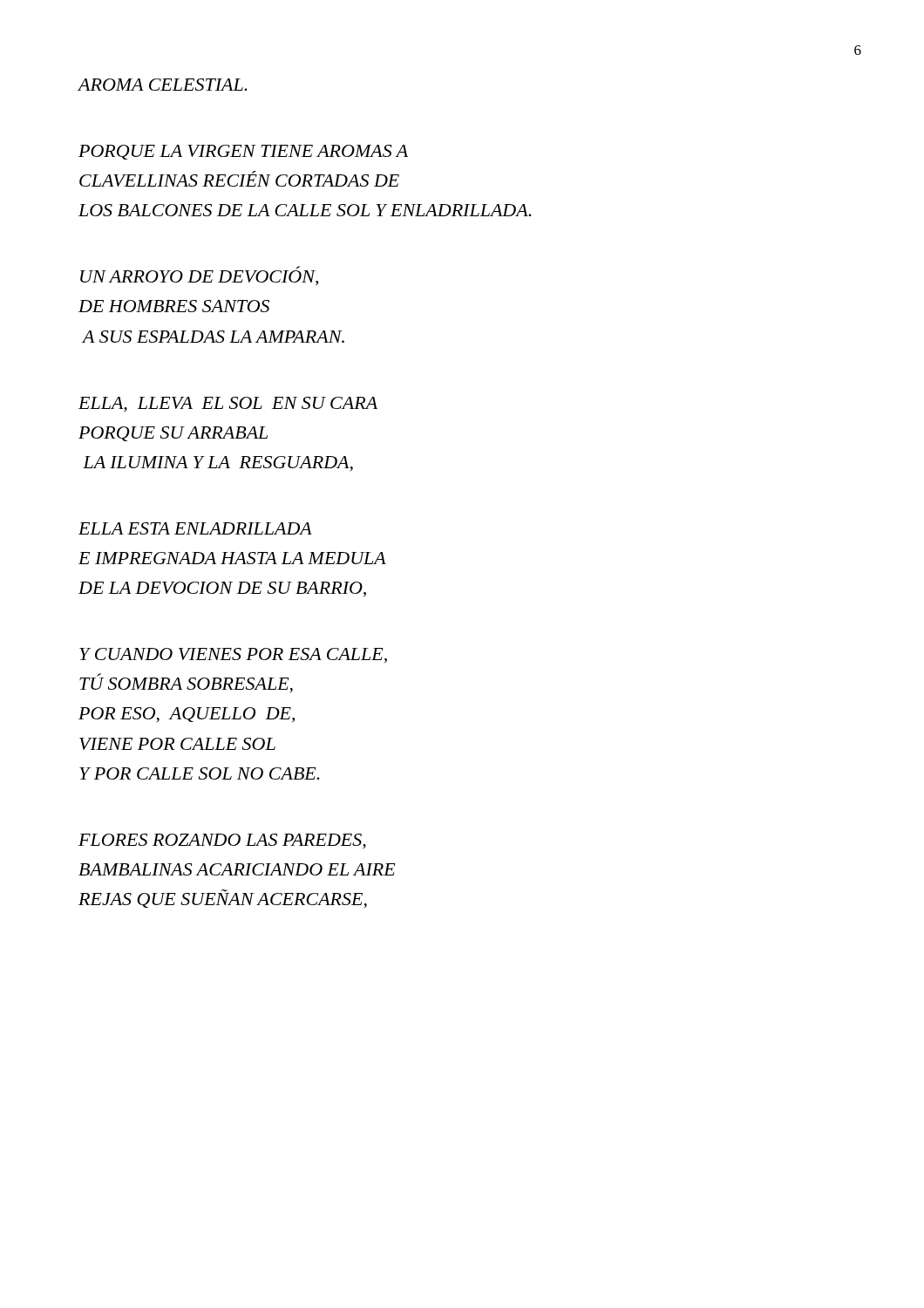Locate the text starting "Y CUANDO VIENES POR ESA CALLE,"
Viewport: 924px width, 1308px height.
tap(233, 655)
